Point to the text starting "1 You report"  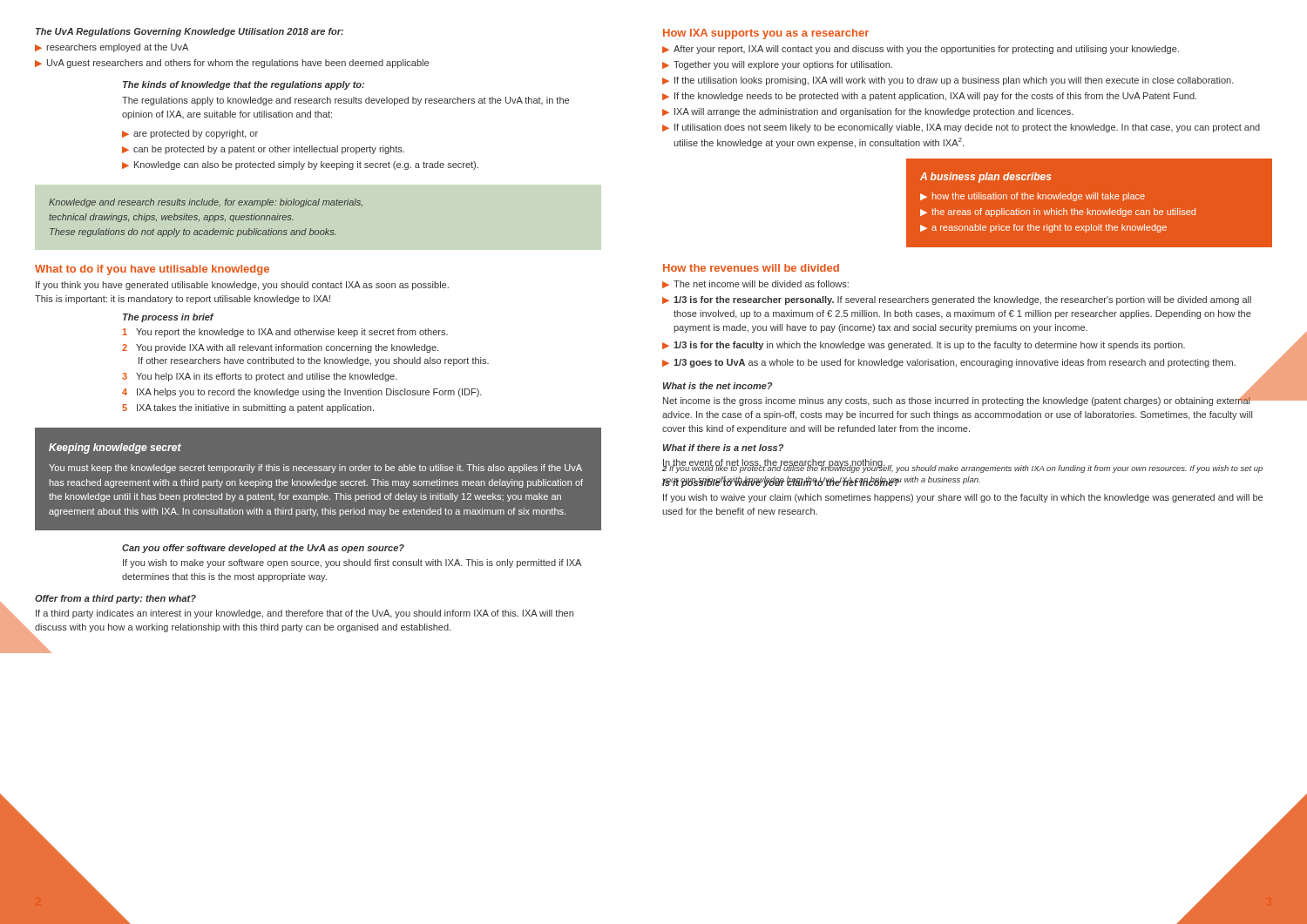click(285, 332)
